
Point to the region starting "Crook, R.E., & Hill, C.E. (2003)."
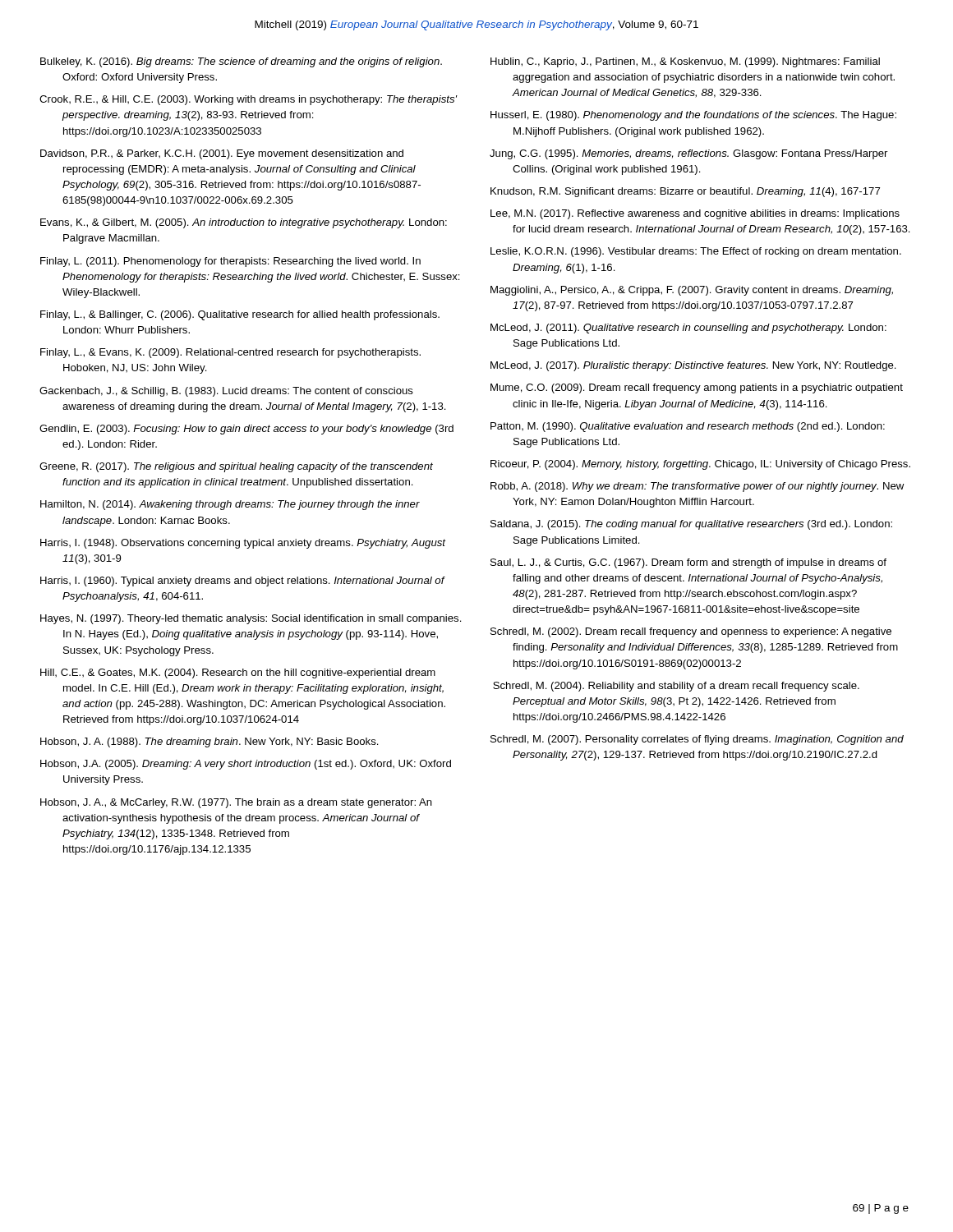248,115
